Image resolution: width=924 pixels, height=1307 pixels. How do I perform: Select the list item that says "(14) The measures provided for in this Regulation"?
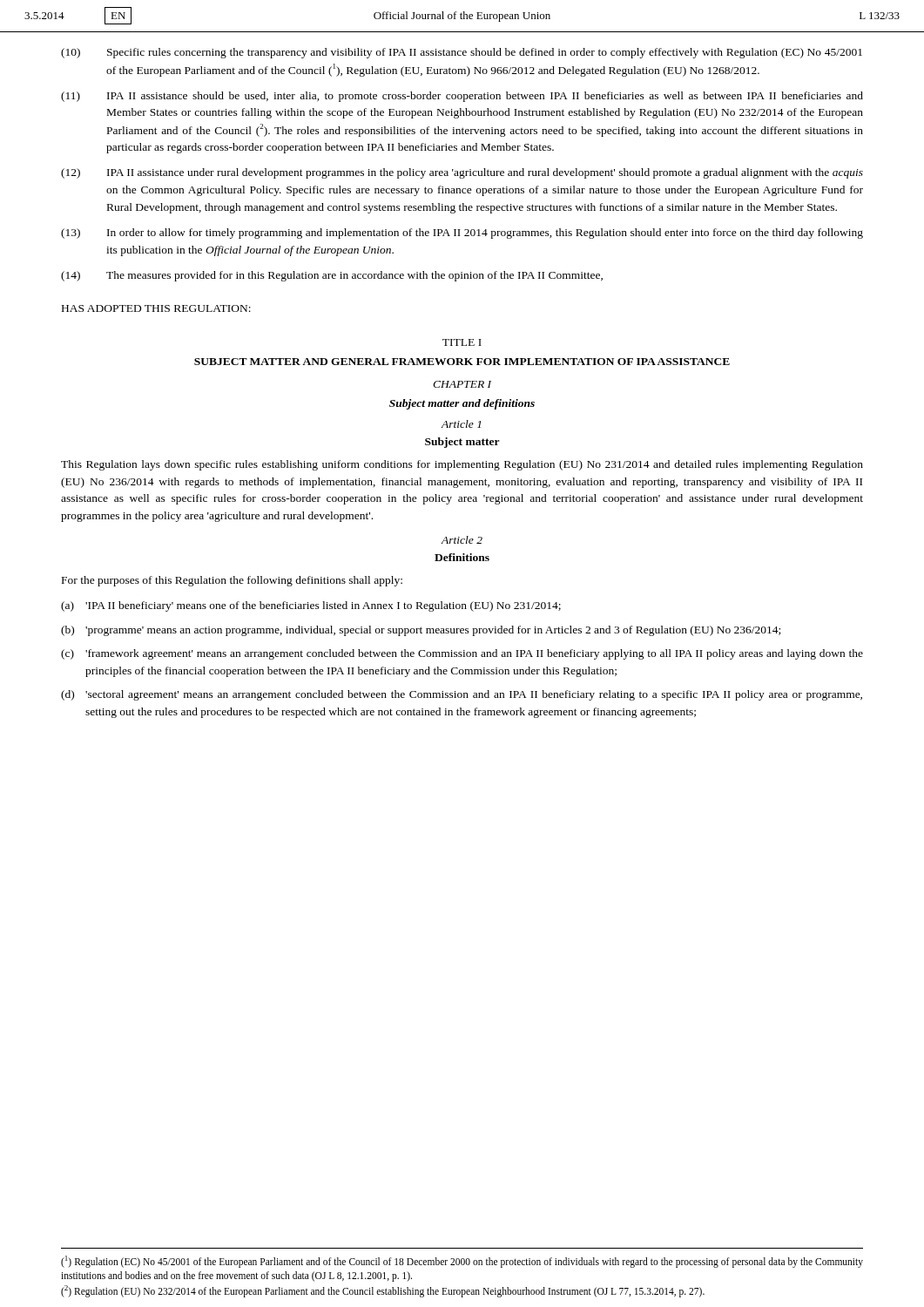pyautogui.click(x=462, y=275)
